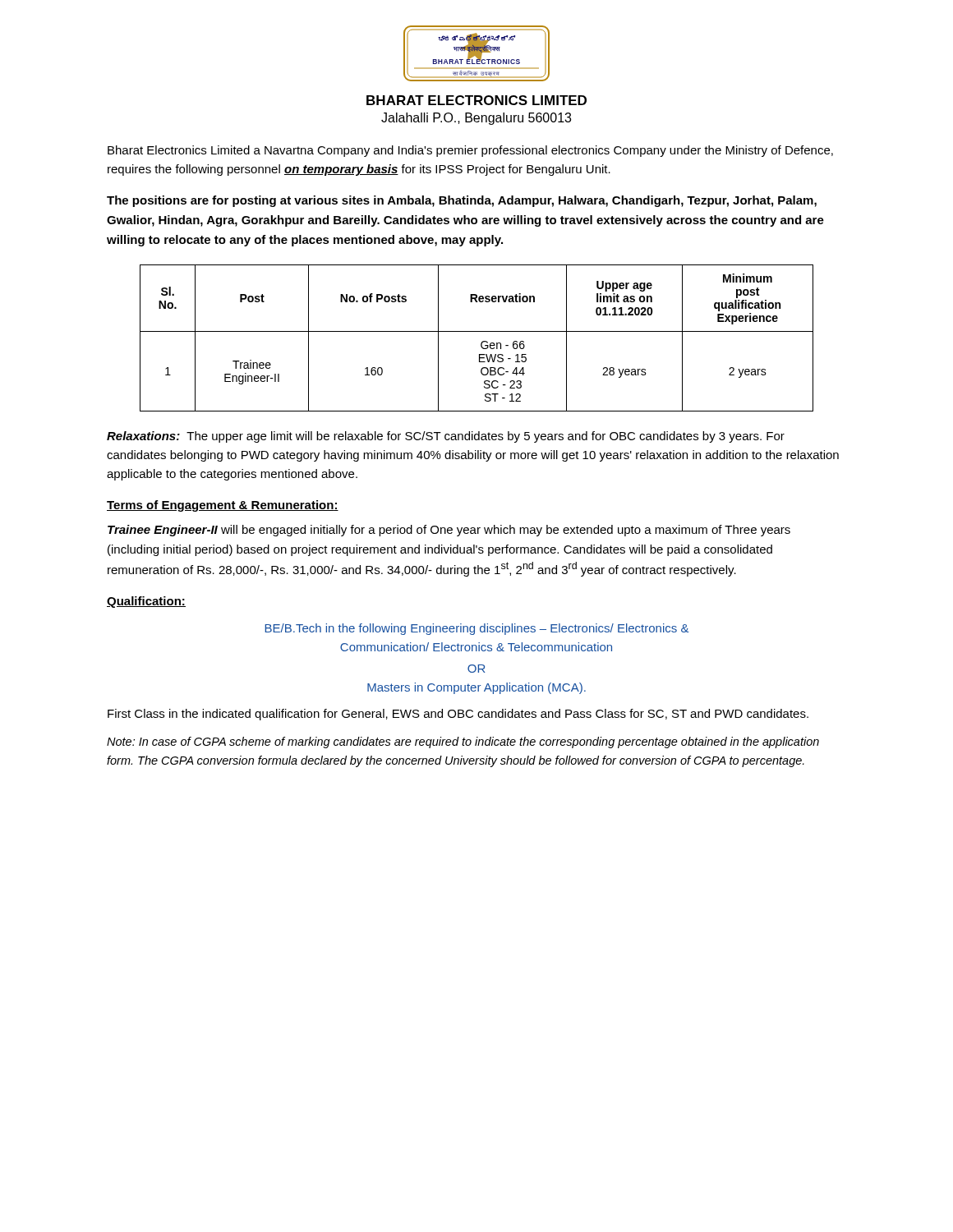The image size is (953, 1232).
Task: Locate the title containing "Jalahalli P.O., Bengaluru 560013"
Action: click(x=476, y=118)
